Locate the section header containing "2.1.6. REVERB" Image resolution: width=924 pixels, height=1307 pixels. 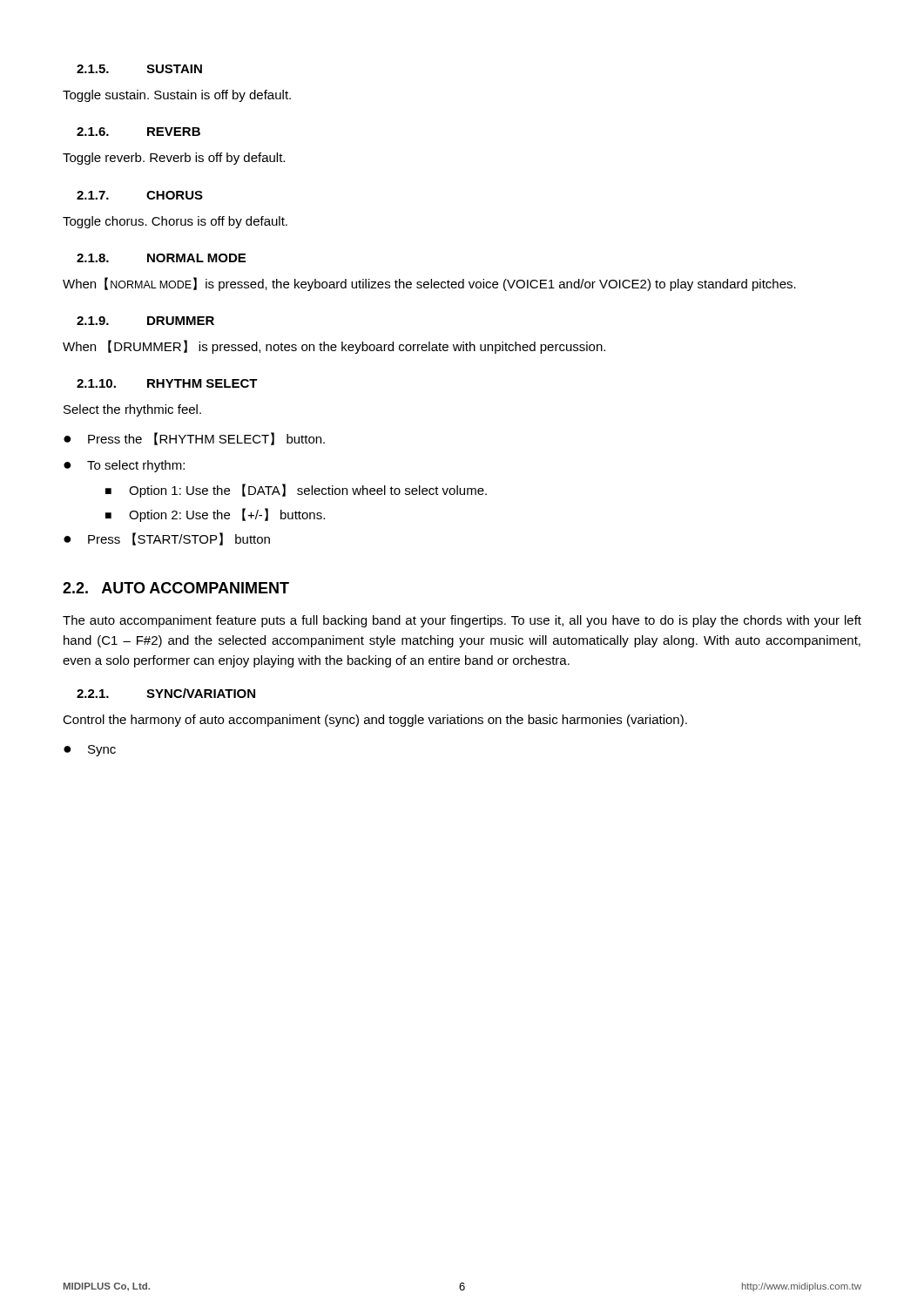(x=139, y=131)
